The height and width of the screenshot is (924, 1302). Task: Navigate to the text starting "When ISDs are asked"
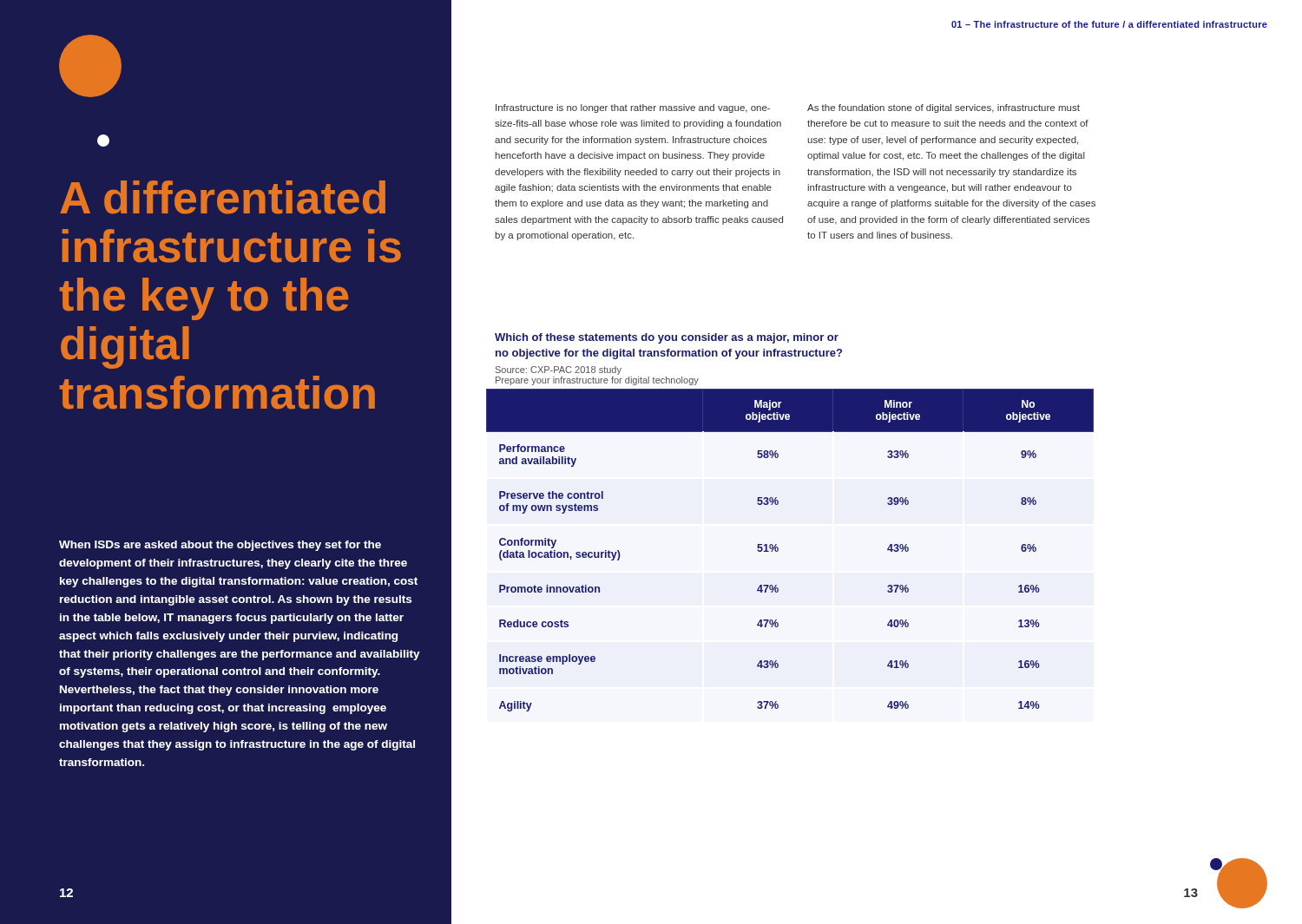click(239, 653)
